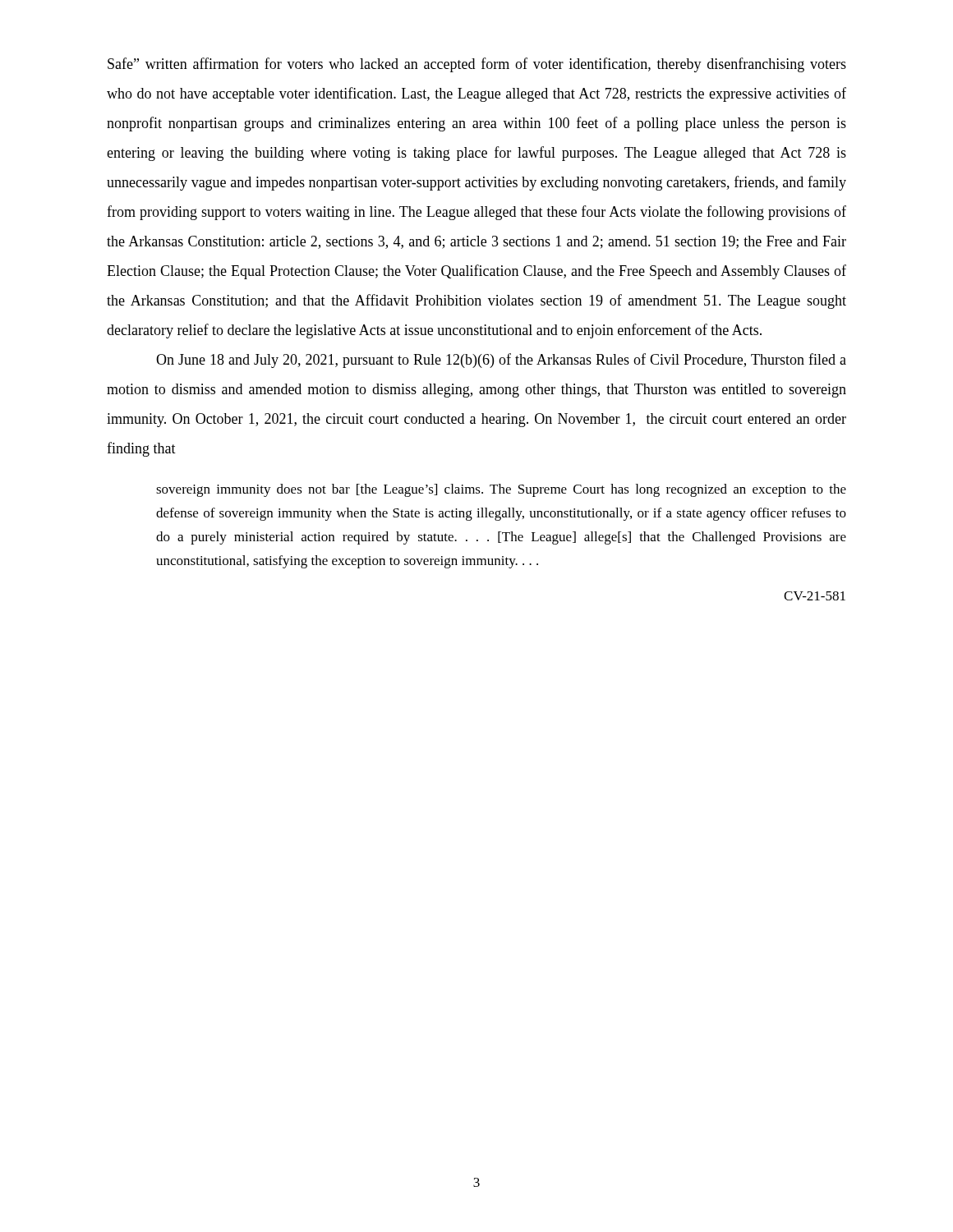This screenshot has height=1232, width=953.
Task: Select the text block that reads "sovereign immunity does not bar"
Action: tap(501, 525)
